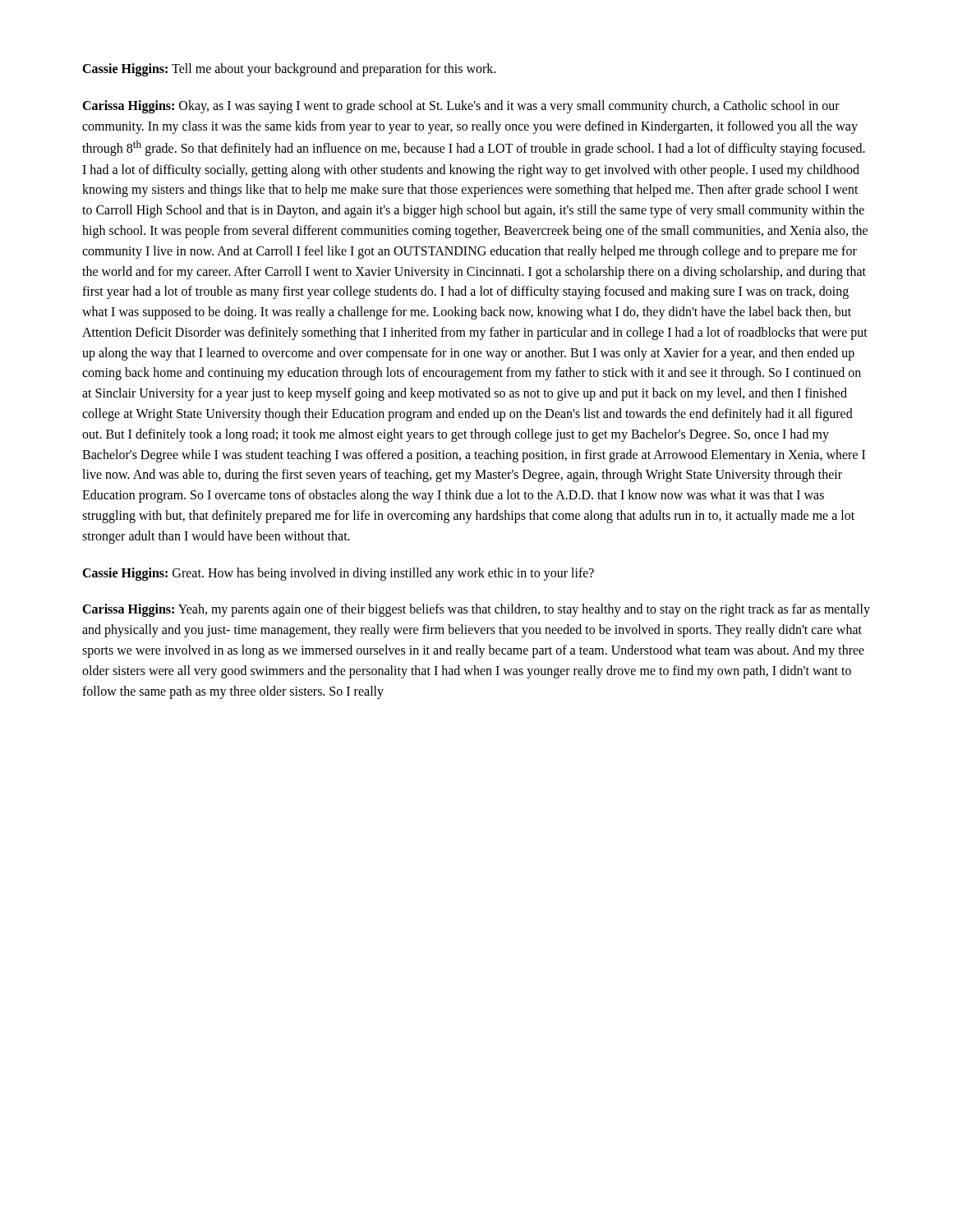
Task: Click on the text block that says "Cassie Higgins: Great. How"
Action: pyautogui.click(x=338, y=573)
